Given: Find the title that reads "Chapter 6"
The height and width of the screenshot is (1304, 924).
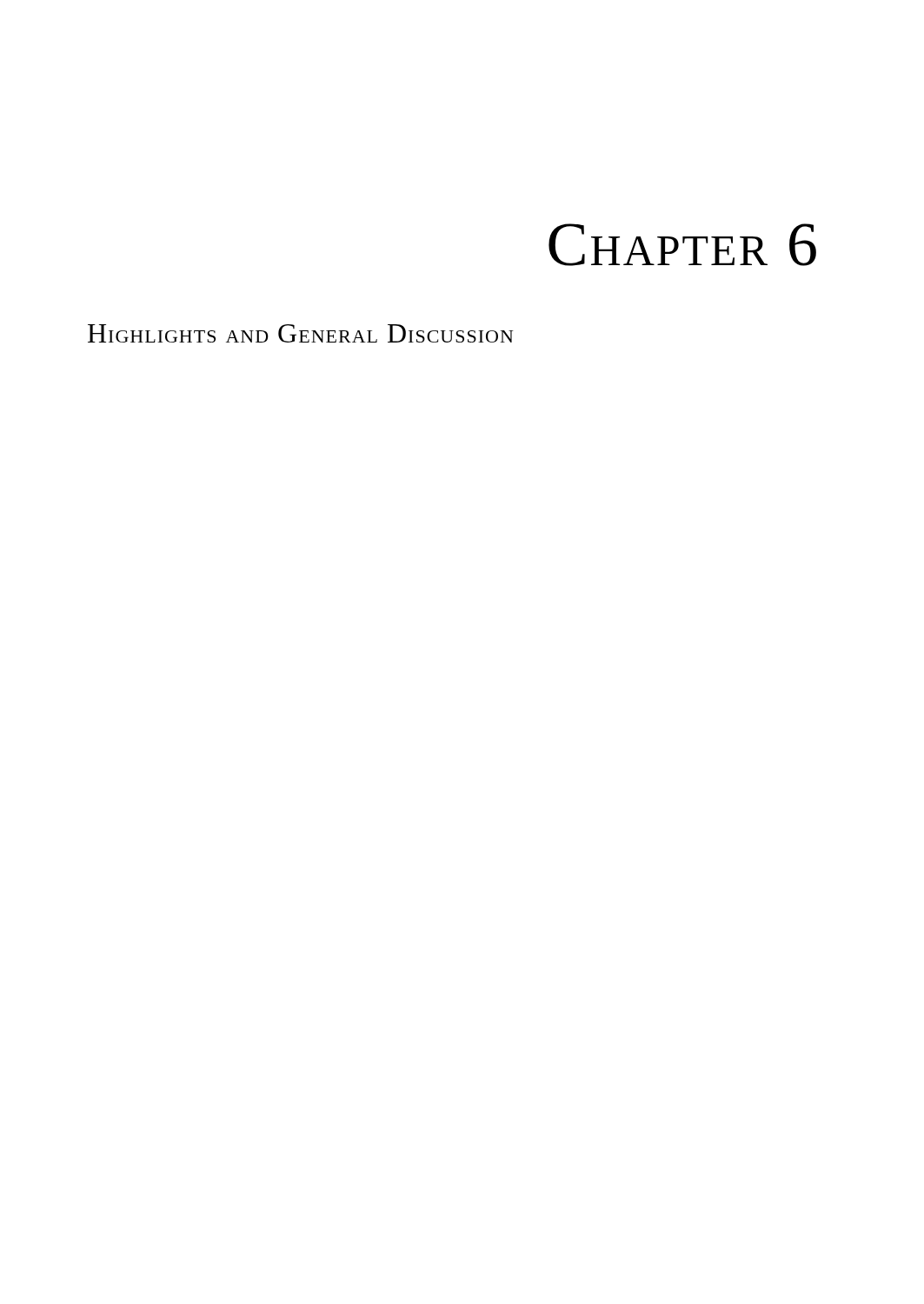Looking at the screenshot, I should [x=683, y=244].
